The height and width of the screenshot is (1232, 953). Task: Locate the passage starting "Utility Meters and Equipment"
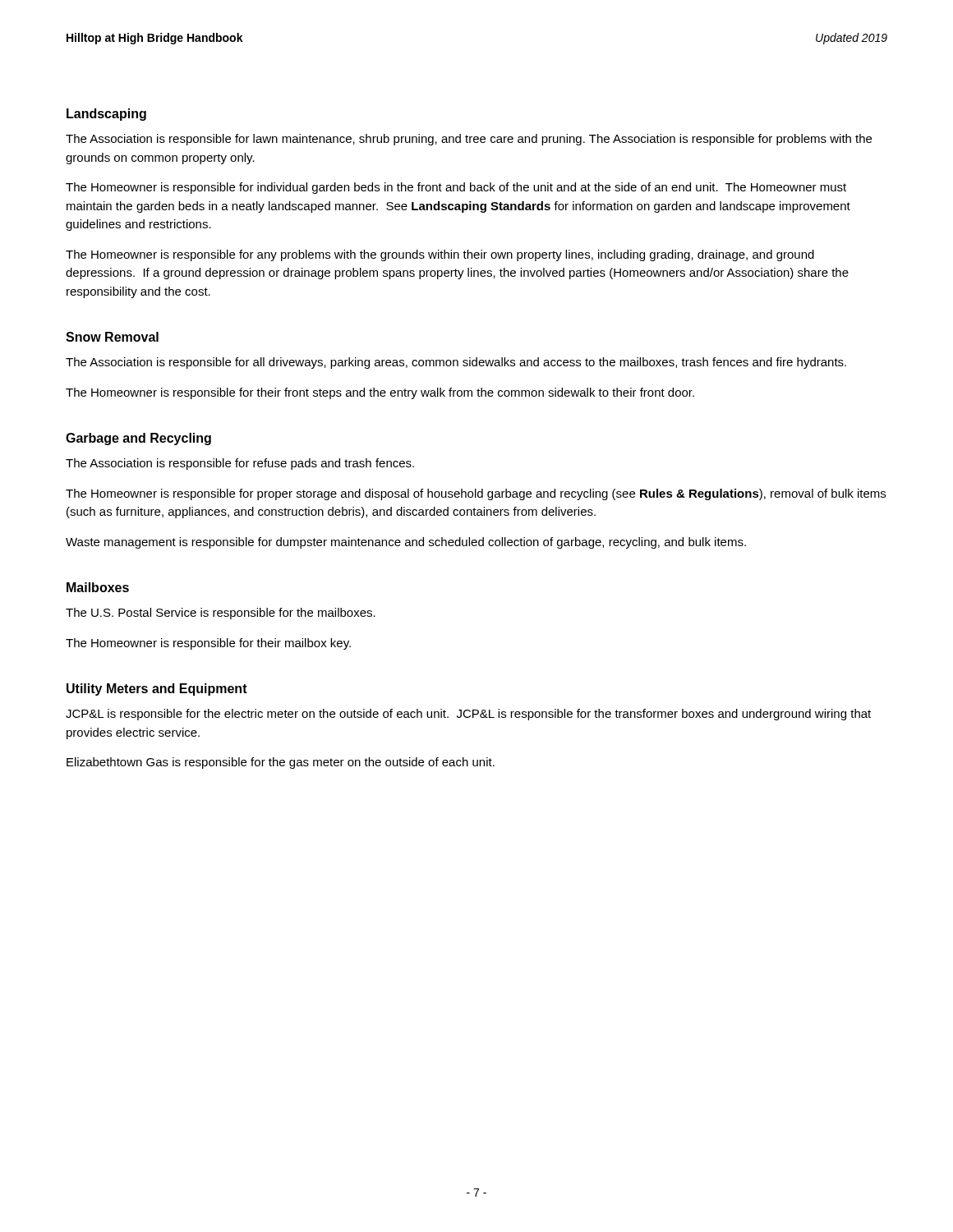pyautogui.click(x=156, y=689)
